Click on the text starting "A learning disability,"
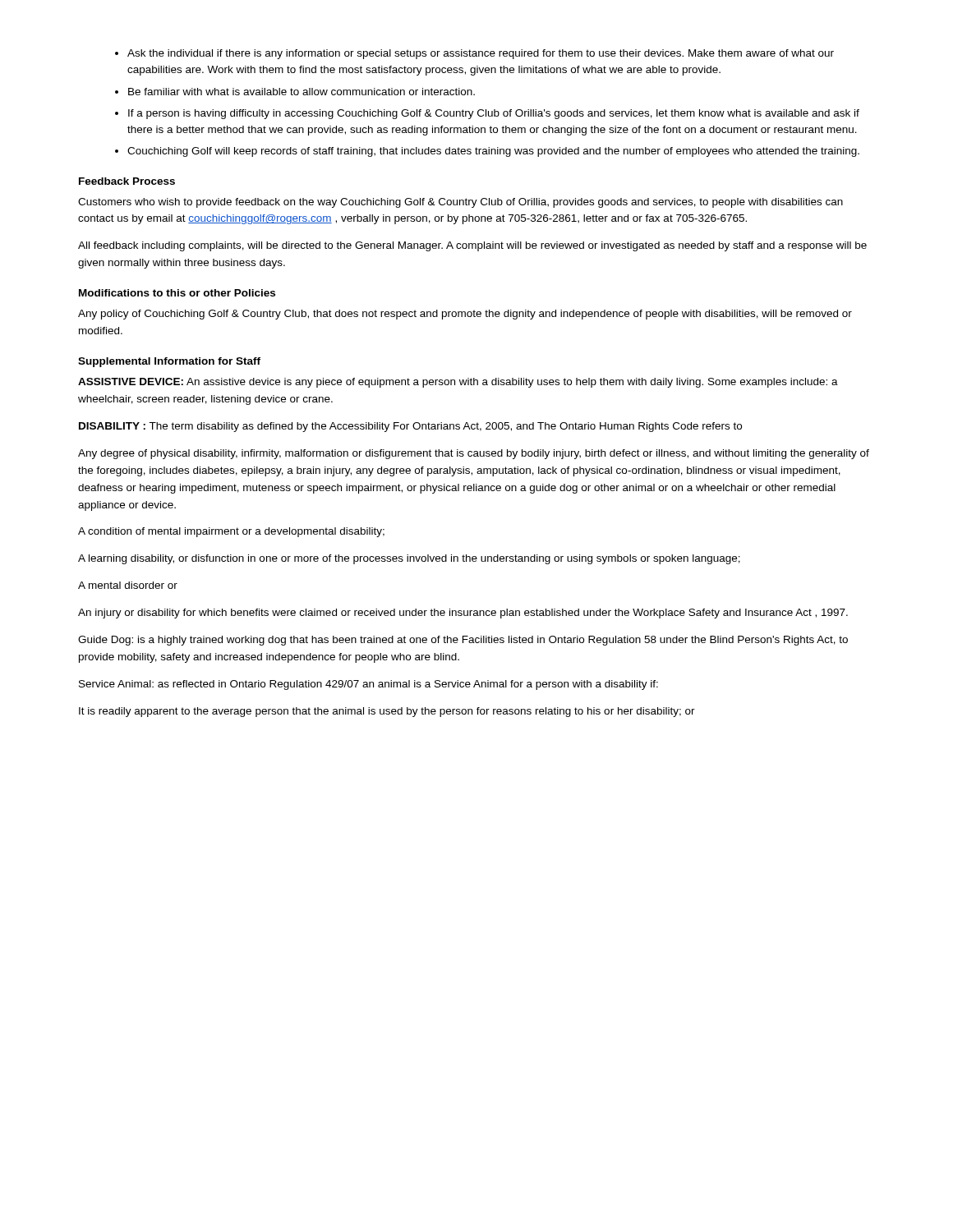 [x=409, y=558]
